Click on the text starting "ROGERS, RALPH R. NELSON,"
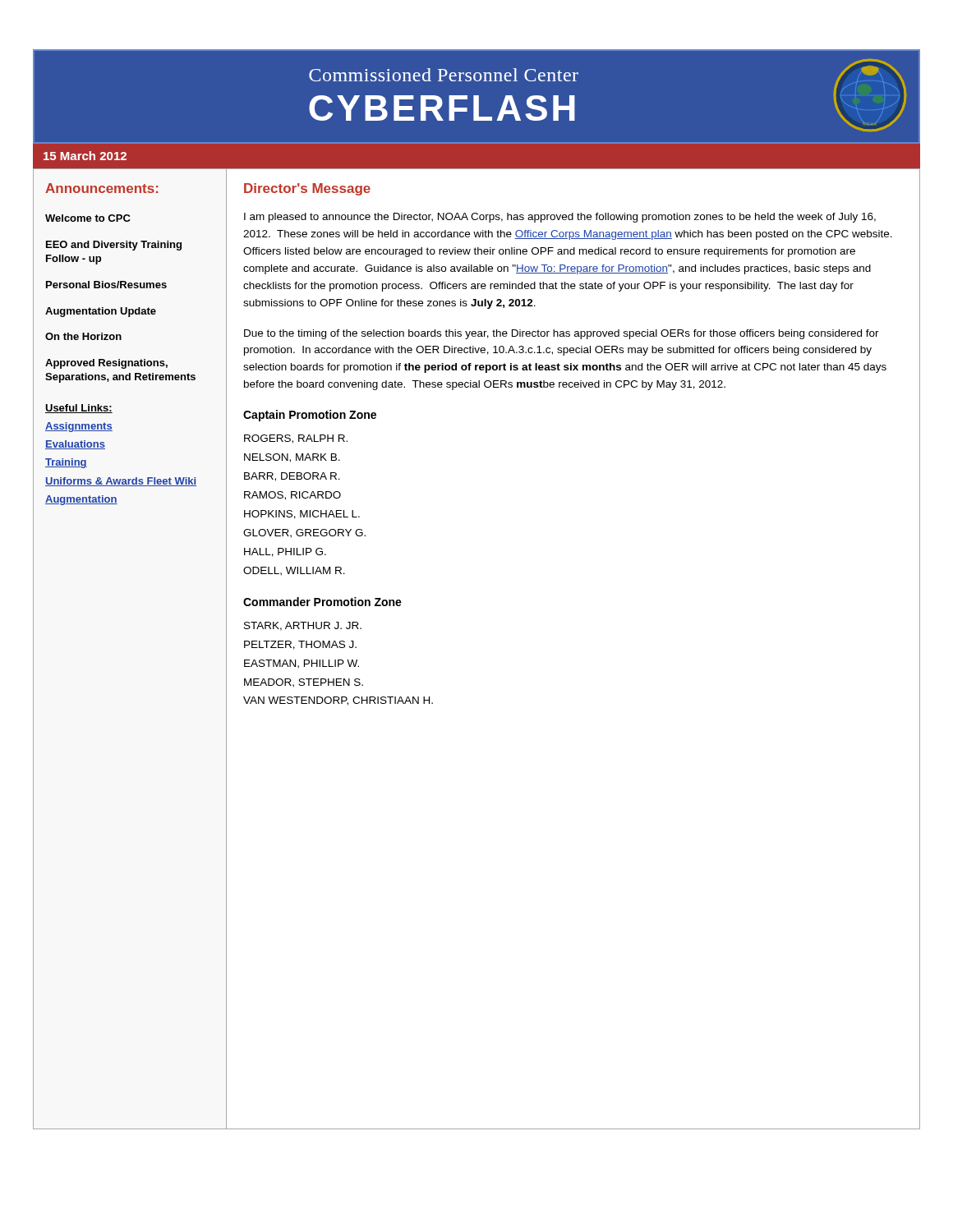 pos(305,504)
